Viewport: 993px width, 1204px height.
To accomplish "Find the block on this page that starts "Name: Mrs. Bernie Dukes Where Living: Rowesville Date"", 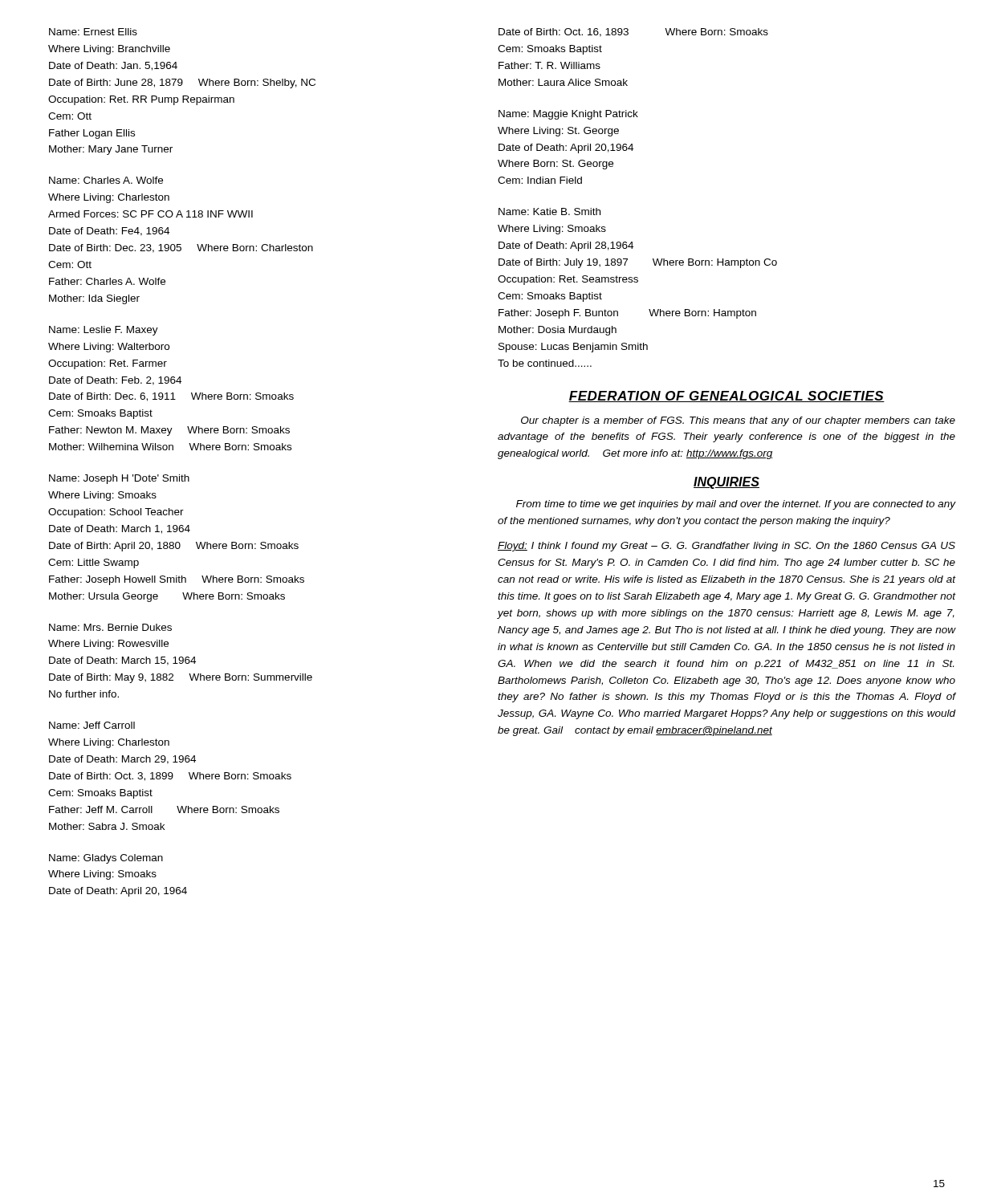I will pyautogui.click(x=110, y=627).
